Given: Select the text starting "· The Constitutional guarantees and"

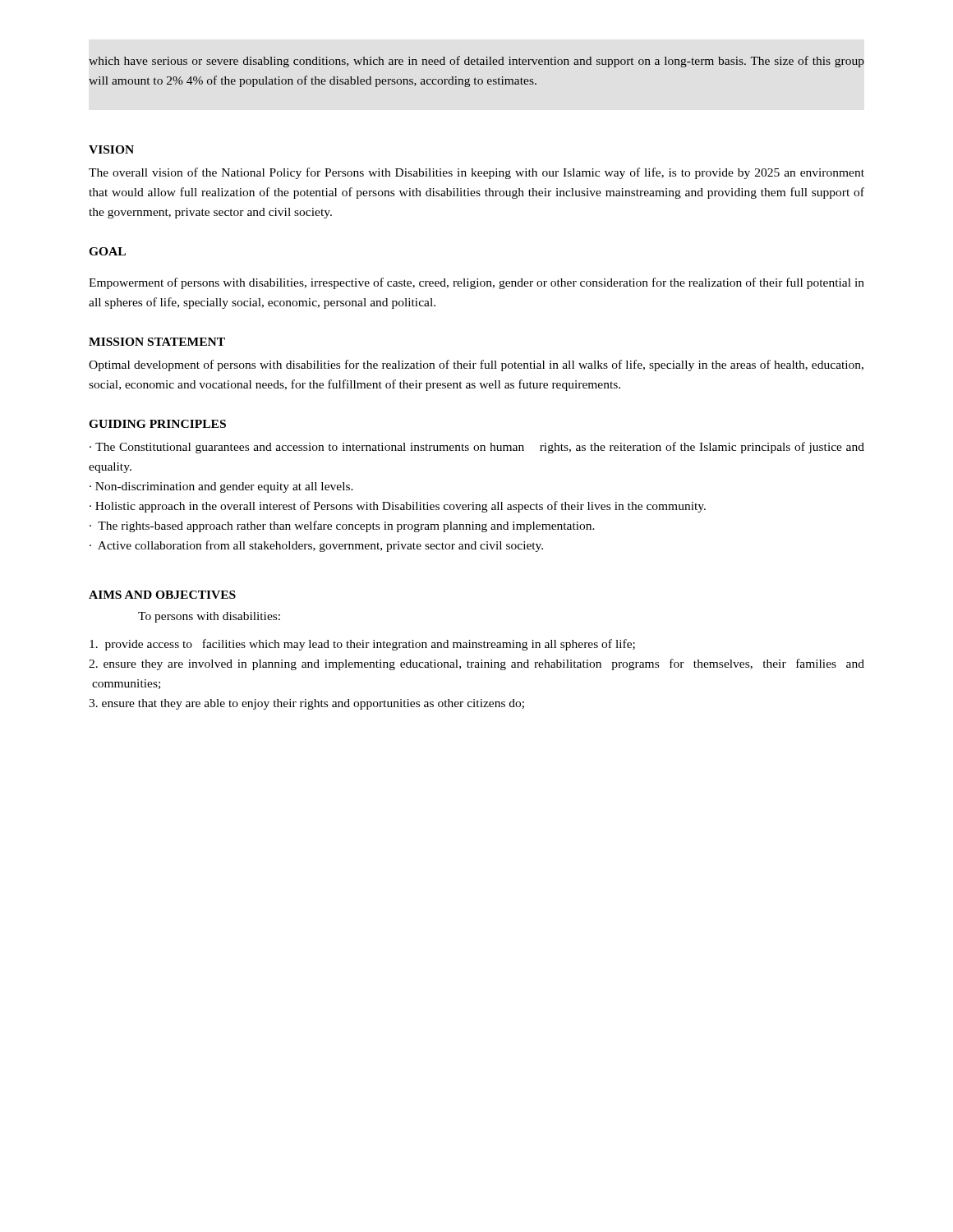Looking at the screenshot, I should click(476, 456).
